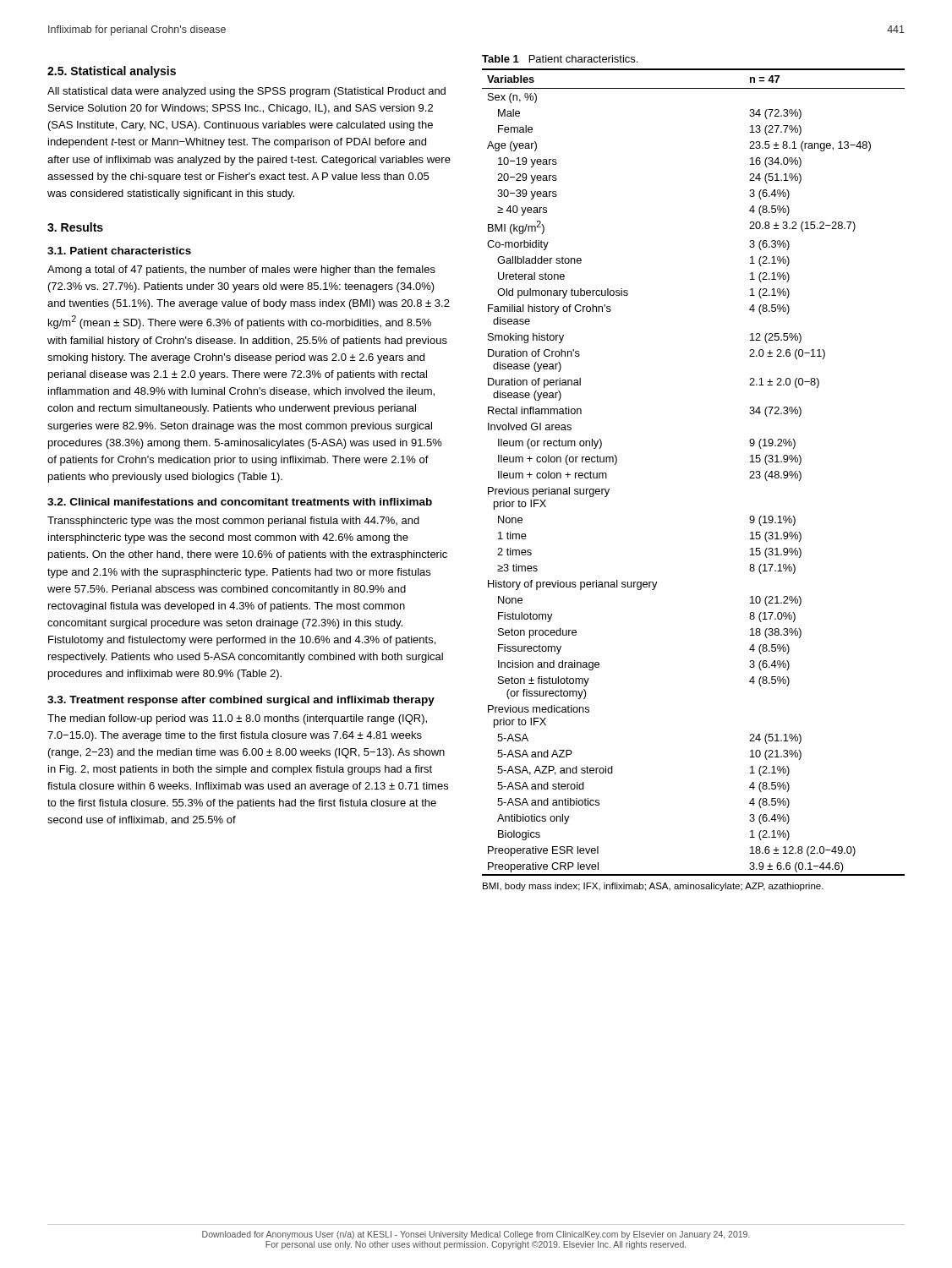The image size is (952, 1268).
Task: Point to the region starting "The median follow-up period"
Action: point(248,769)
